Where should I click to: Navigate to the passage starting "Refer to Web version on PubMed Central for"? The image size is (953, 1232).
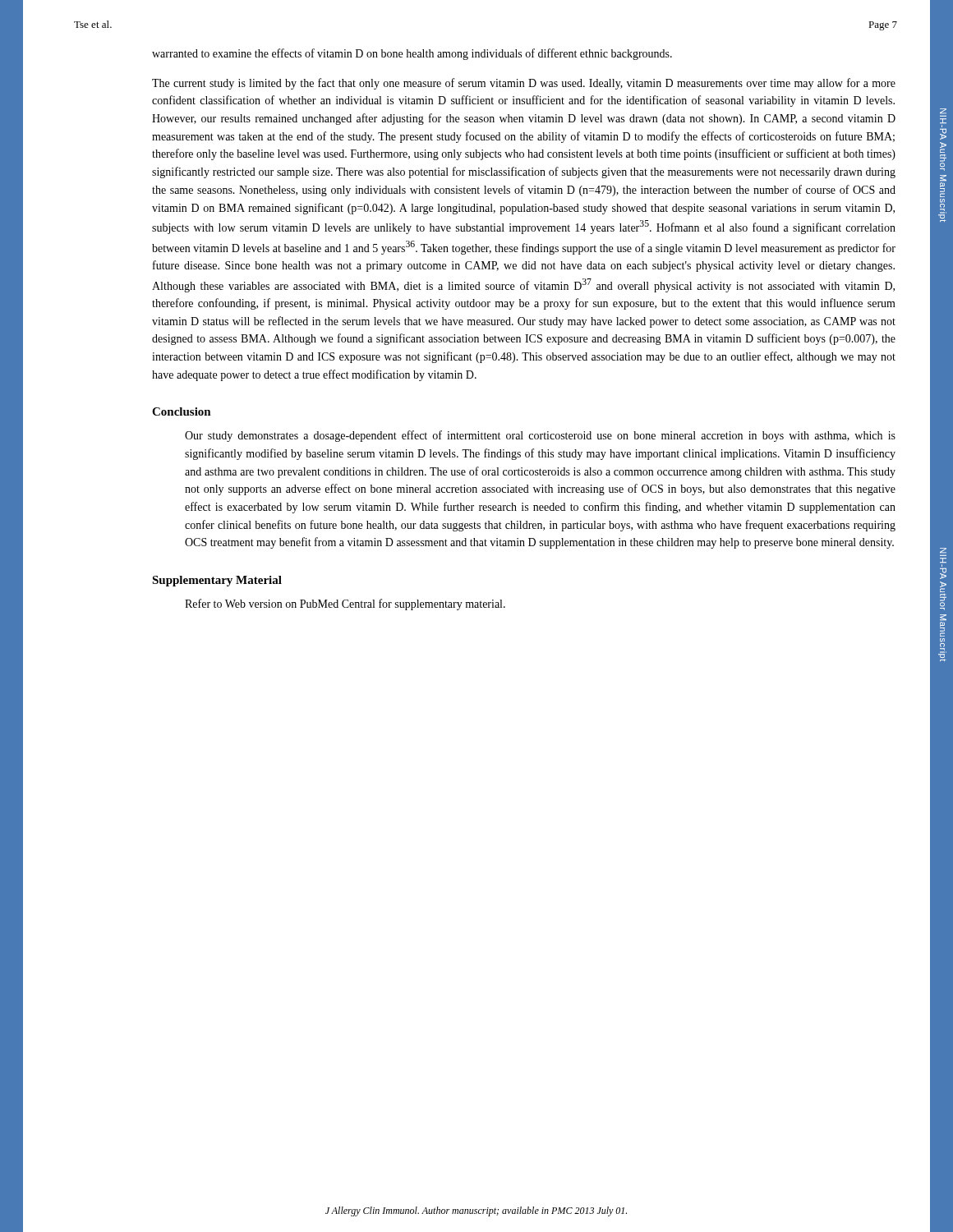[345, 604]
